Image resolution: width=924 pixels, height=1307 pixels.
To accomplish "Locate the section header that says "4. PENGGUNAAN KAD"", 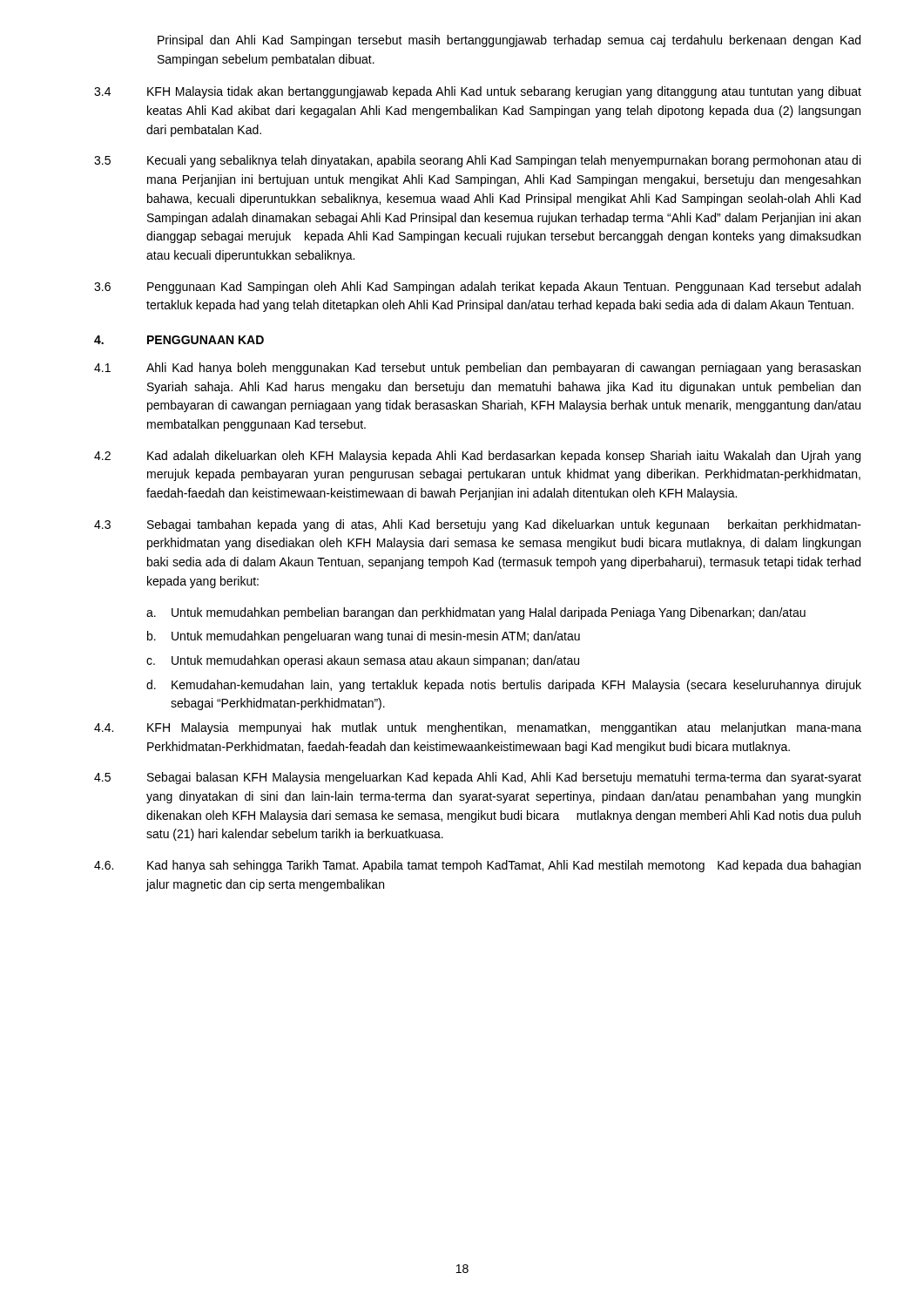I will 179,340.
